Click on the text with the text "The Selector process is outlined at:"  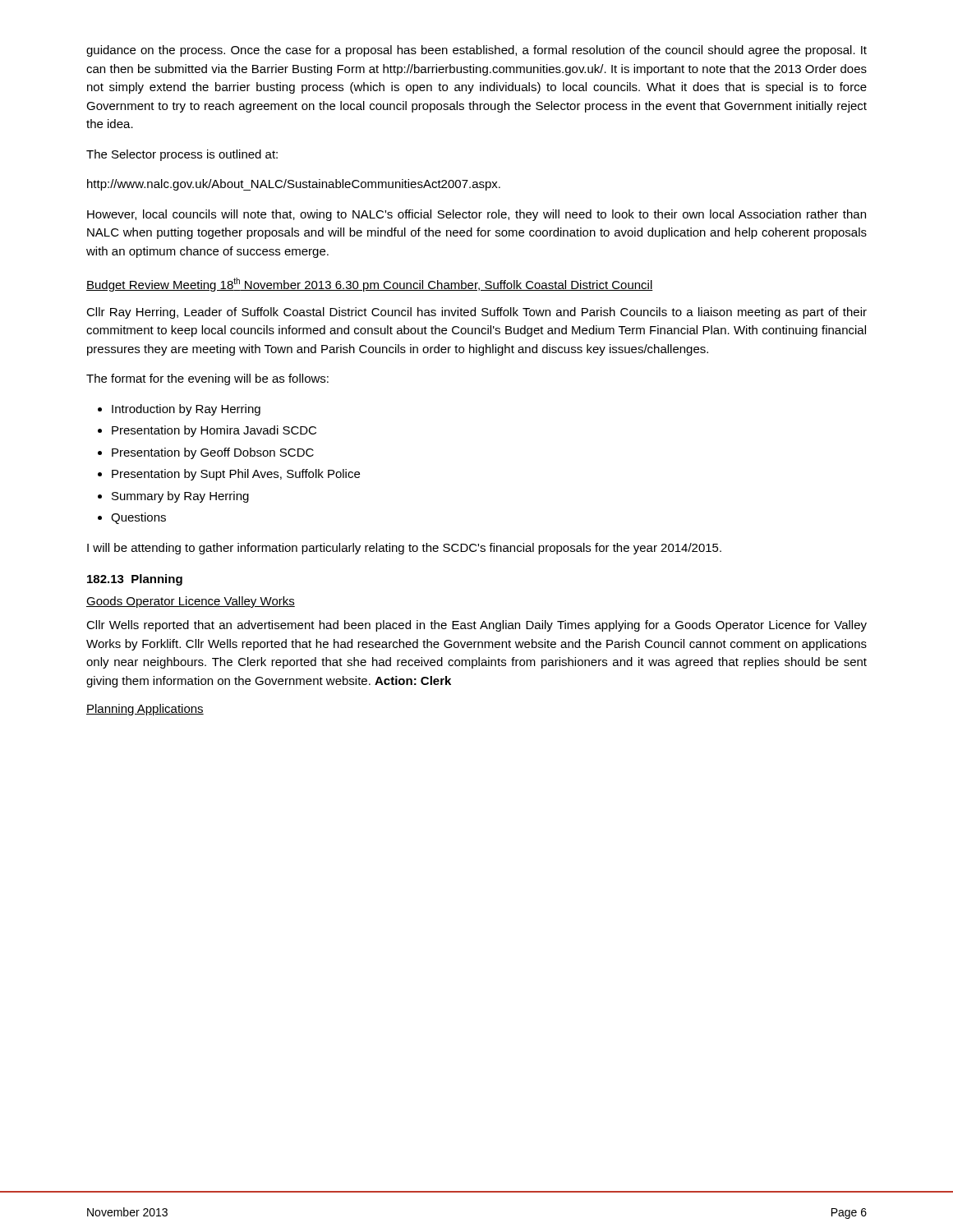click(182, 155)
